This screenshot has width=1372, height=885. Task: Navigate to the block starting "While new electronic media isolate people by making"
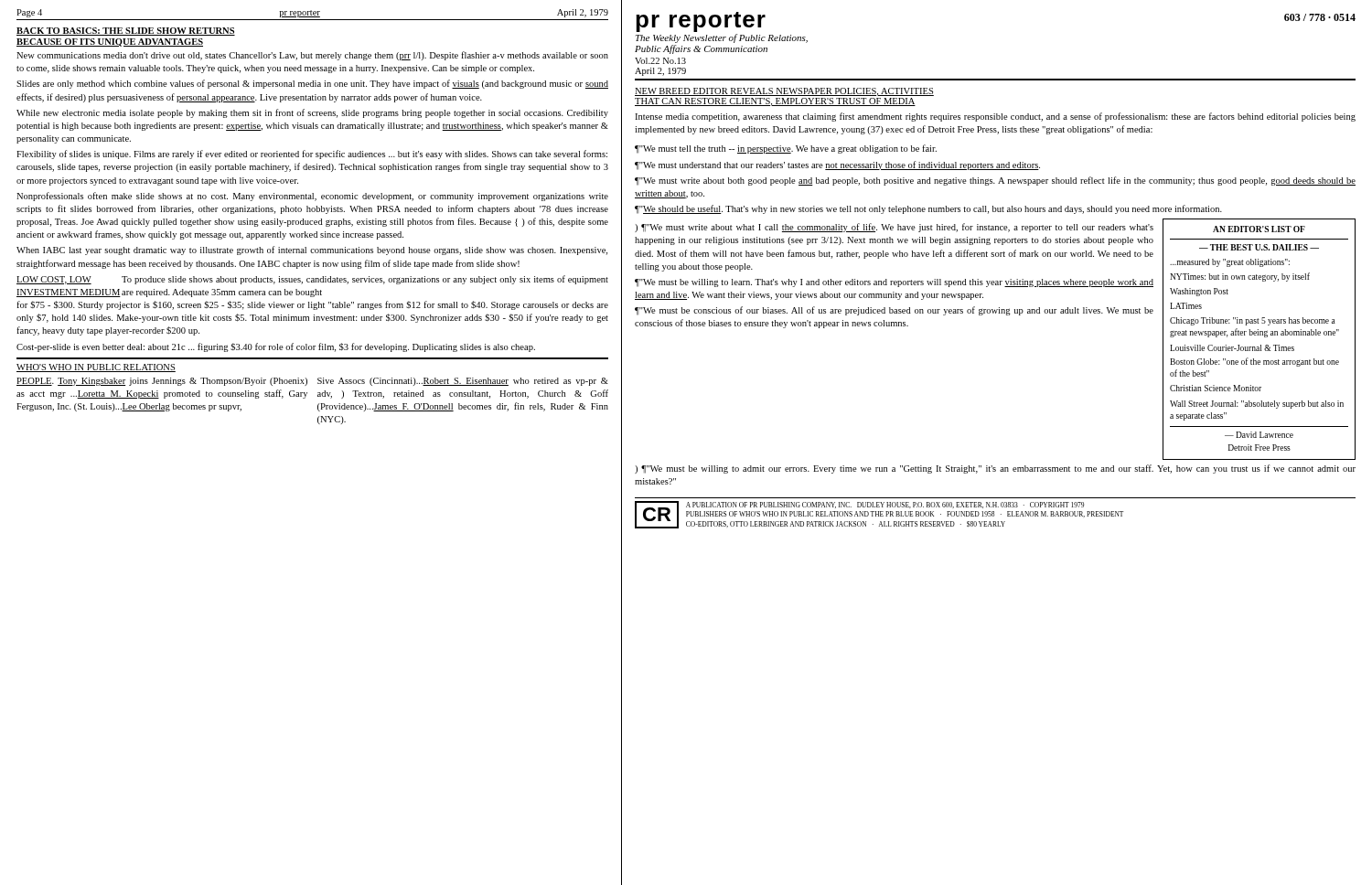(x=312, y=126)
